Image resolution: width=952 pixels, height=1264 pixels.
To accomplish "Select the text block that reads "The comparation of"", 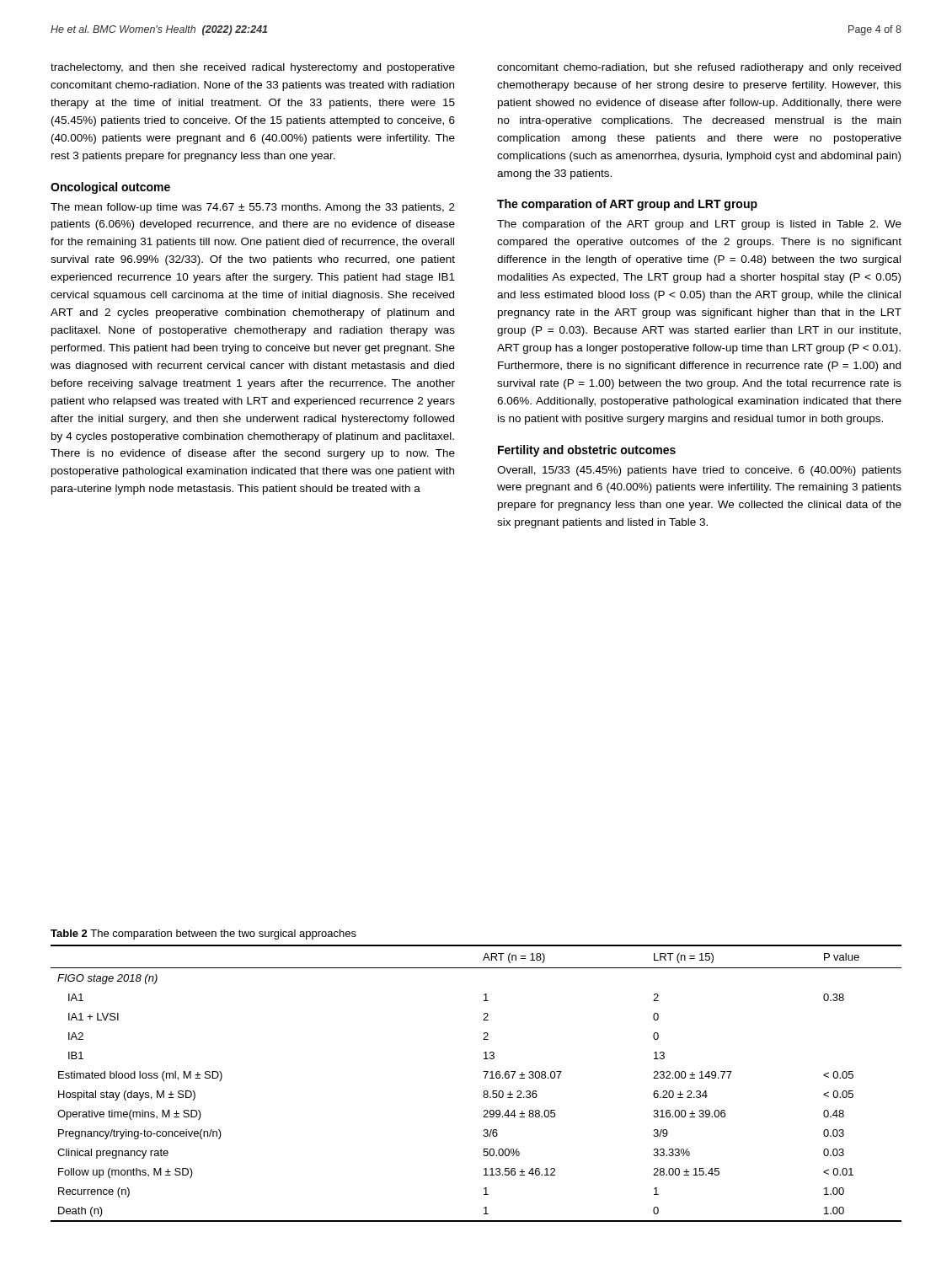I will pos(699,322).
